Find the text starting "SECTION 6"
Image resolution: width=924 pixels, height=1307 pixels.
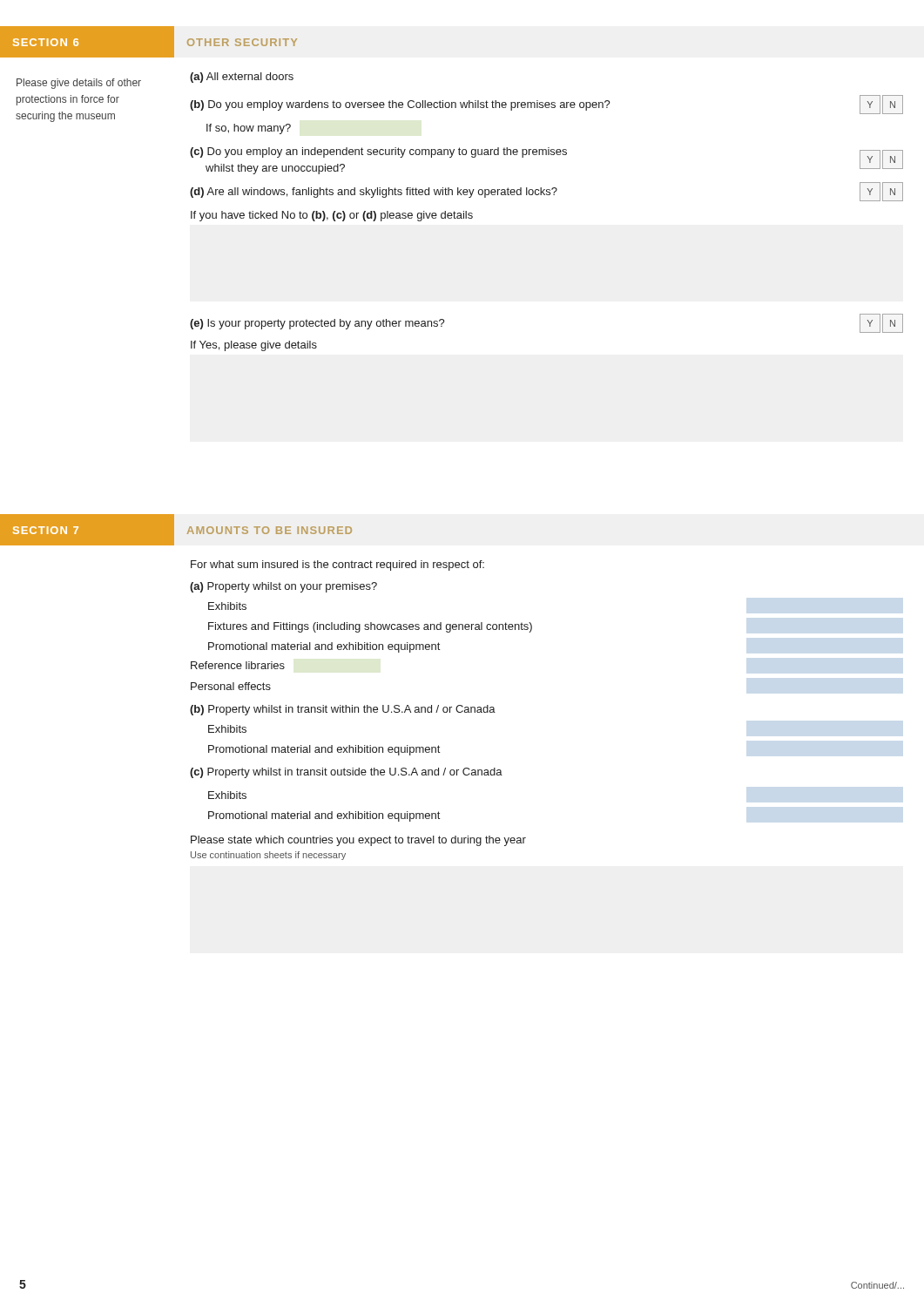(46, 42)
